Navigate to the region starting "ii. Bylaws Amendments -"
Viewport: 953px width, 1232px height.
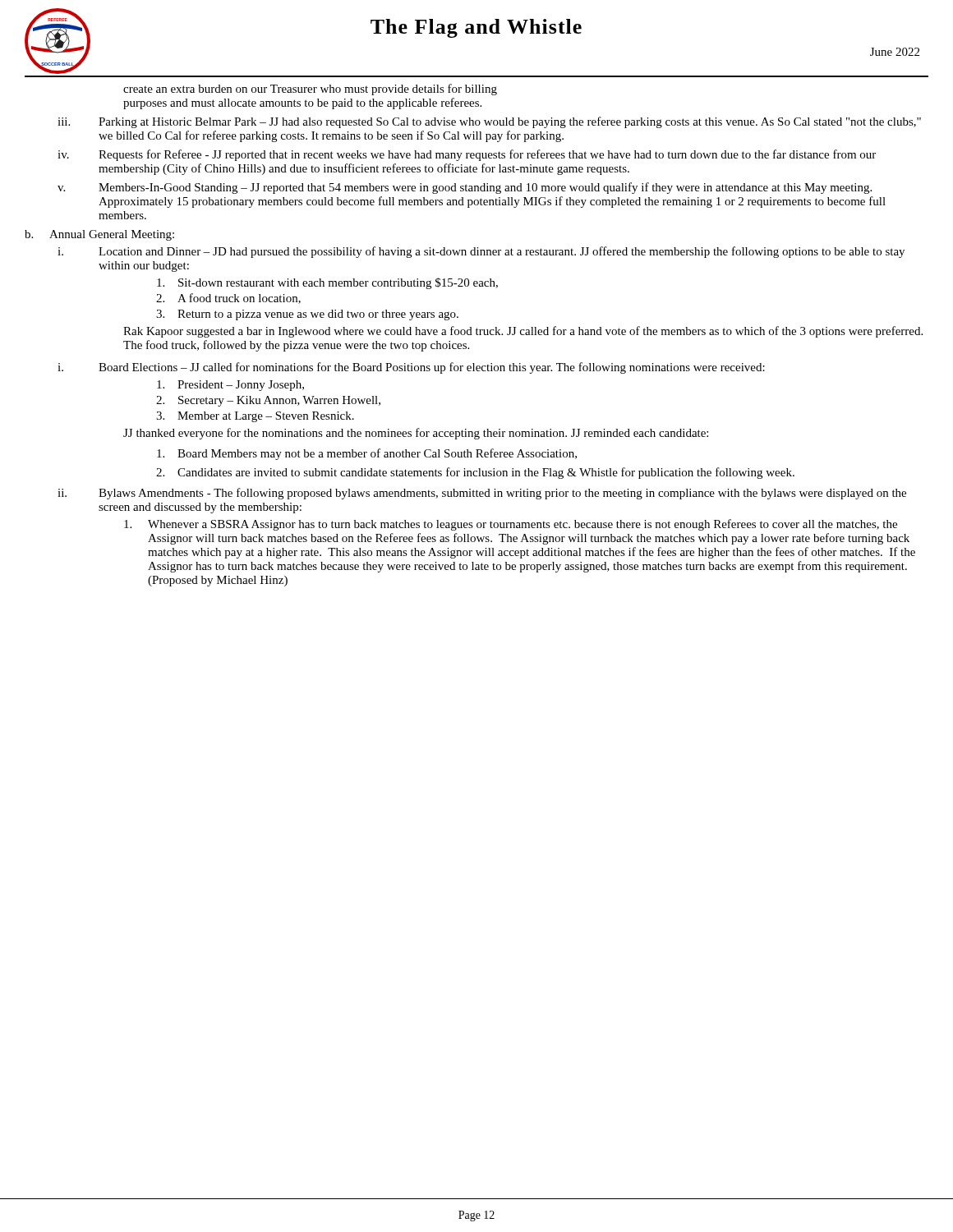coord(493,500)
